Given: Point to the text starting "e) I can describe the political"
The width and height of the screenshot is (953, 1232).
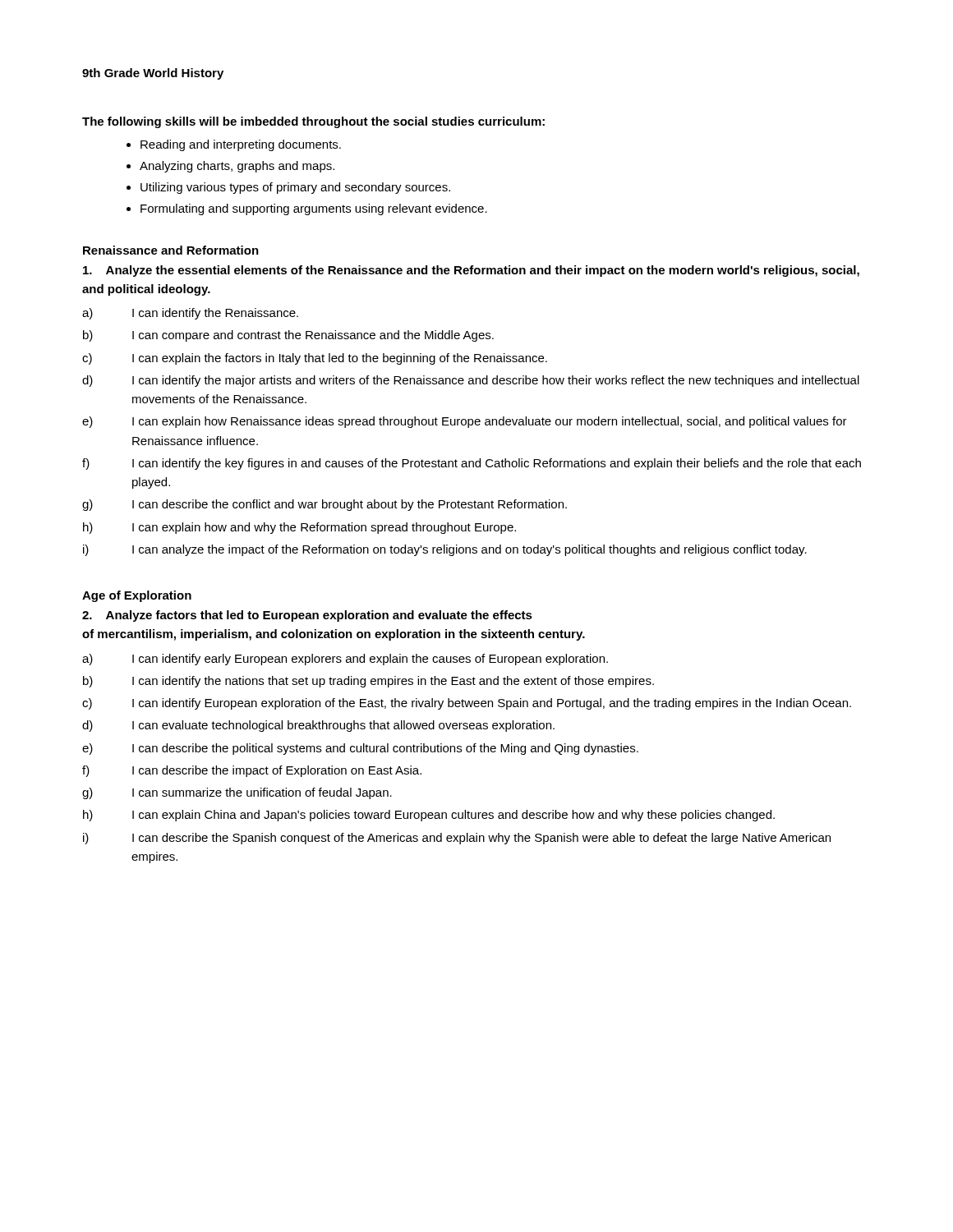Looking at the screenshot, I should [x=476, y=748].
